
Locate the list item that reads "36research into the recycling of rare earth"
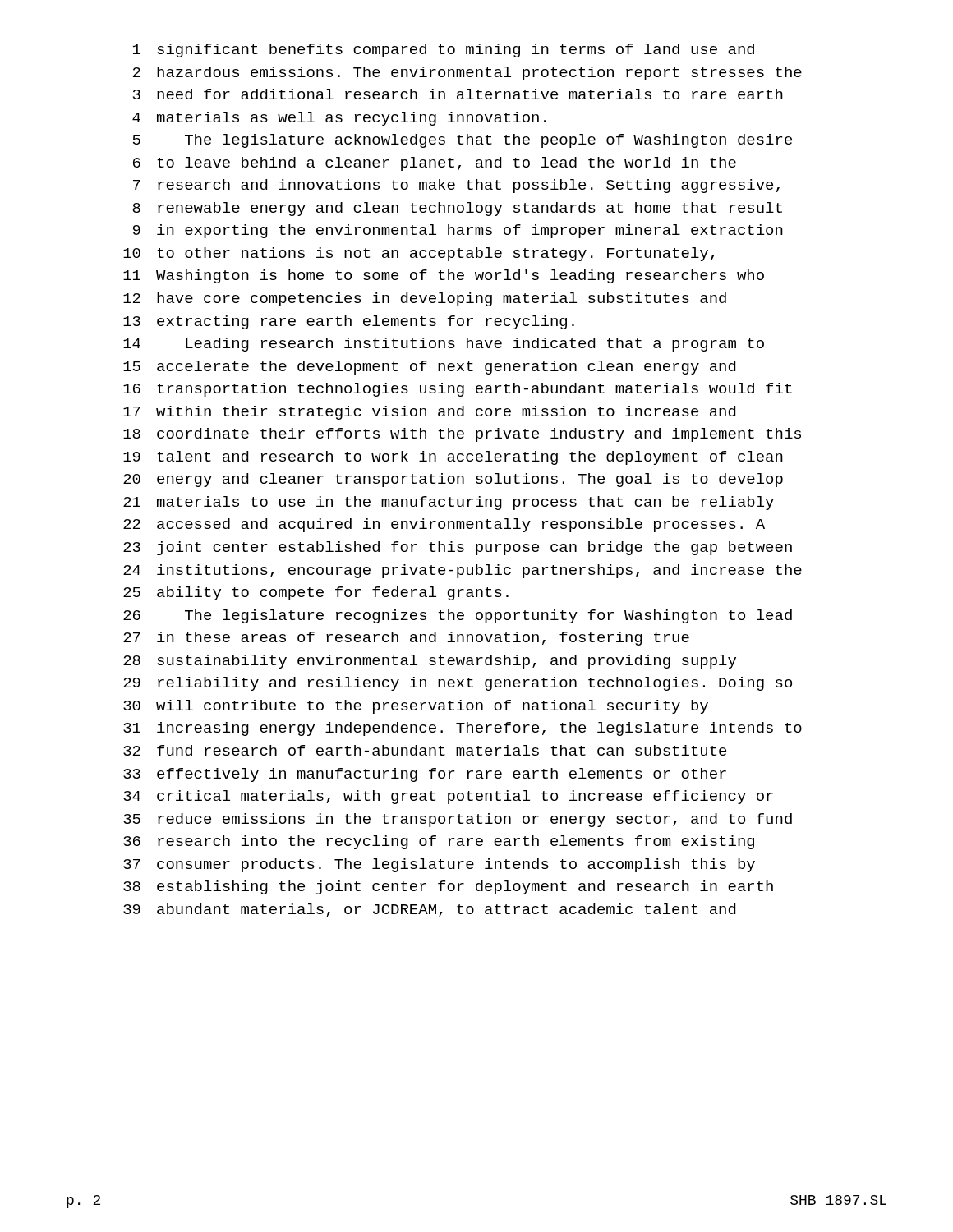(x=493, y=843)
